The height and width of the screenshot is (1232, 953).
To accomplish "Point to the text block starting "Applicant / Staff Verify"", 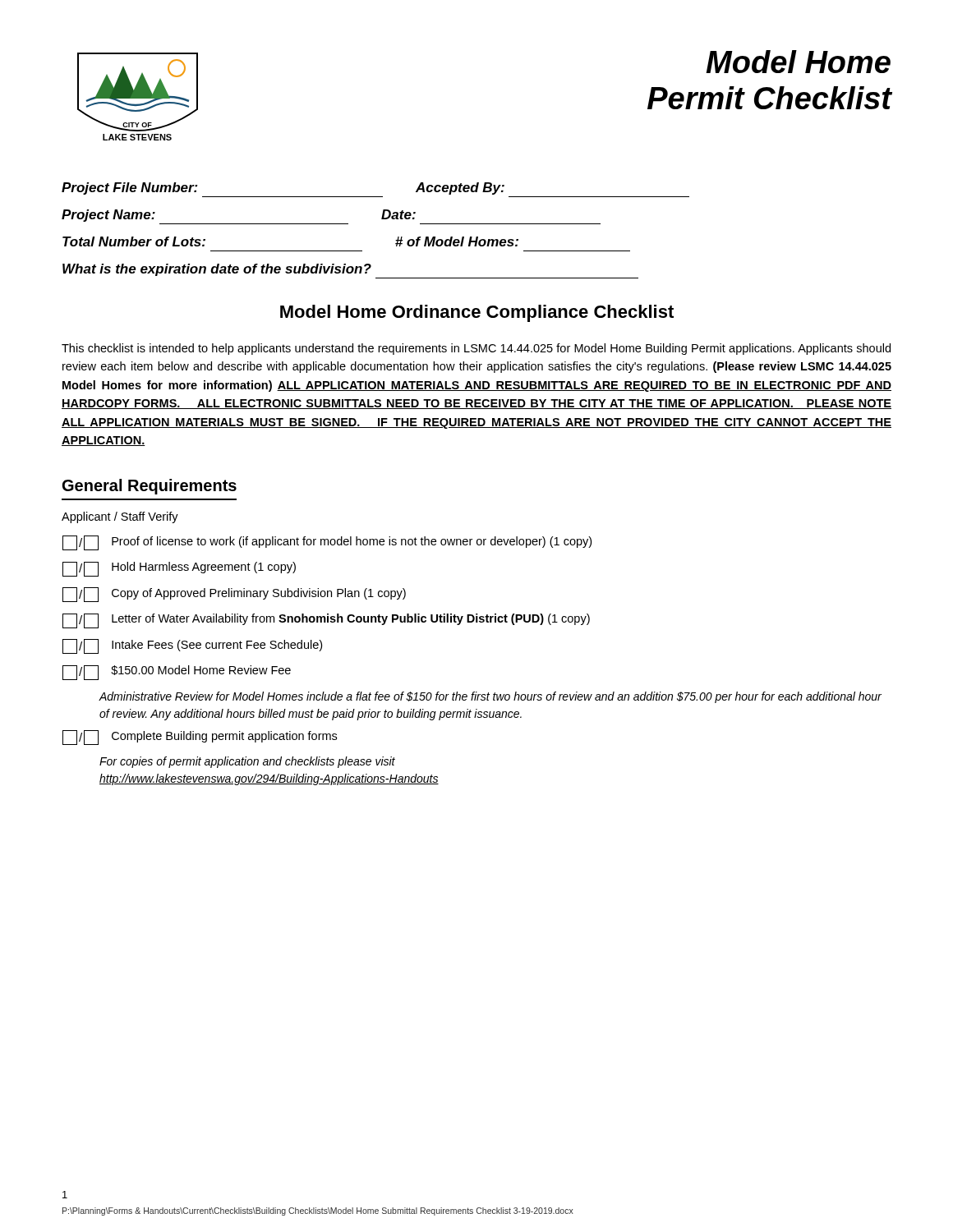I will point(120,516).
